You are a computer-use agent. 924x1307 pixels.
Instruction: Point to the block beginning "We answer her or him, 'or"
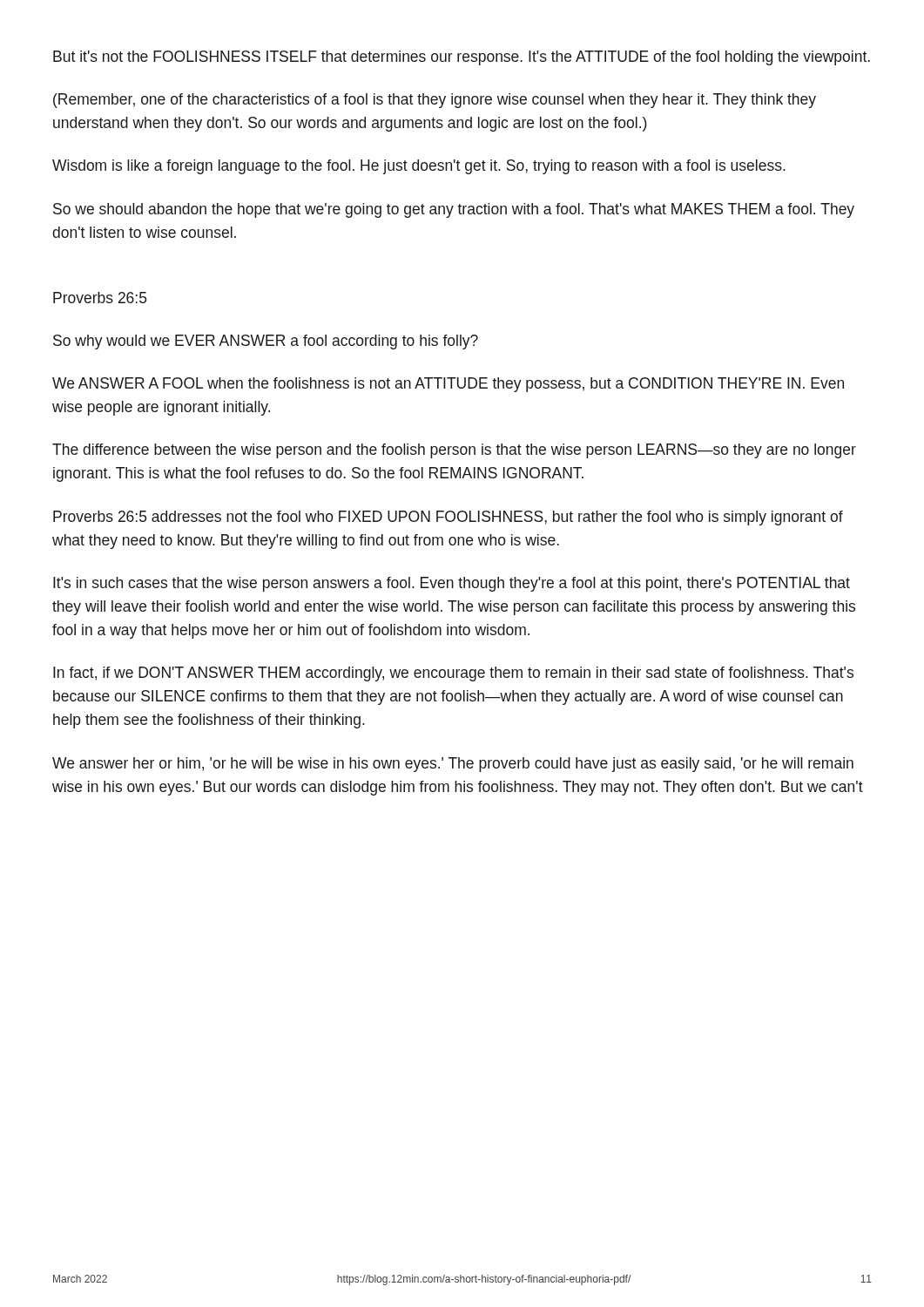tap(457, 775)
